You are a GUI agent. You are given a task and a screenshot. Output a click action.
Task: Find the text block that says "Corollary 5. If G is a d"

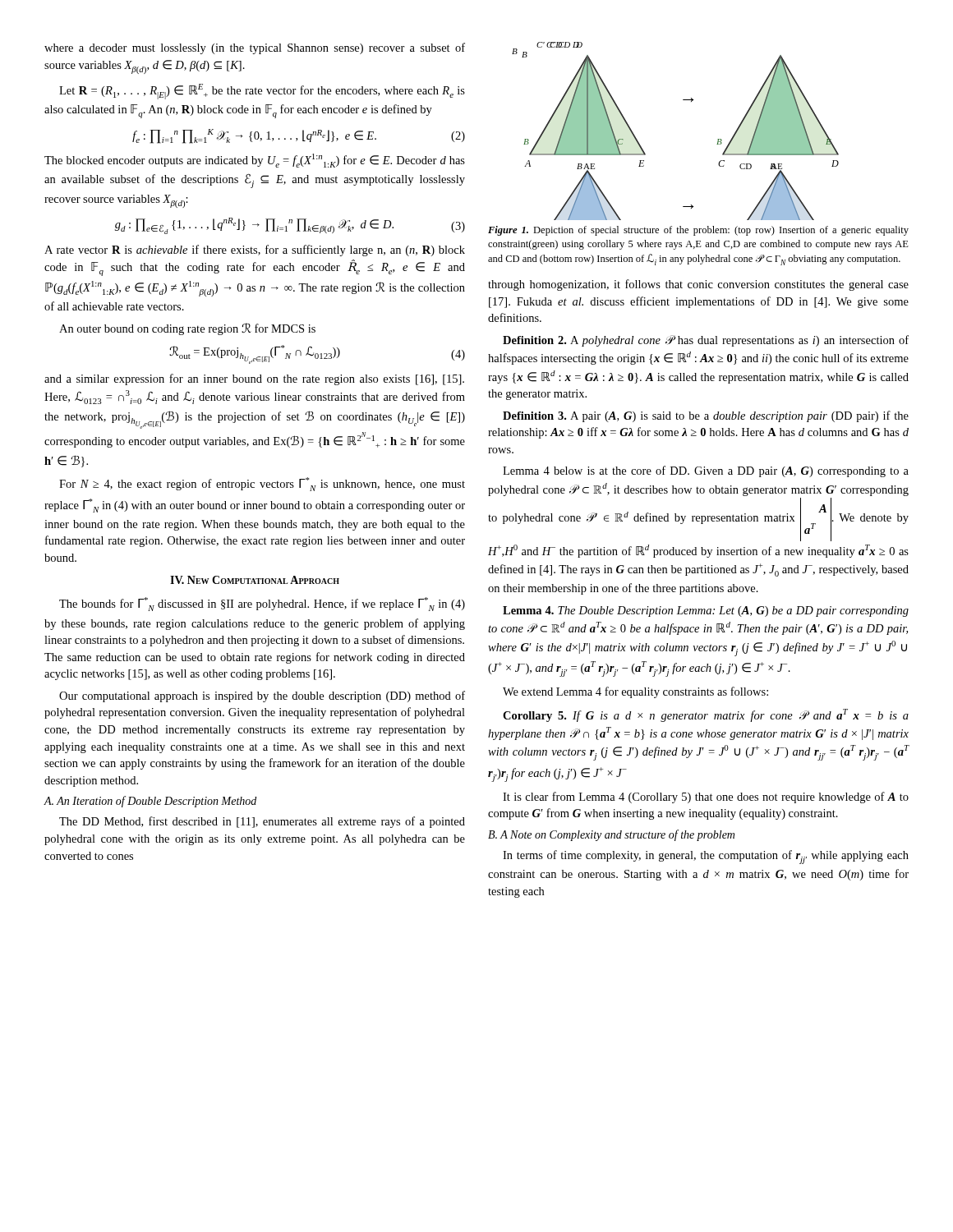coord(698,744)
